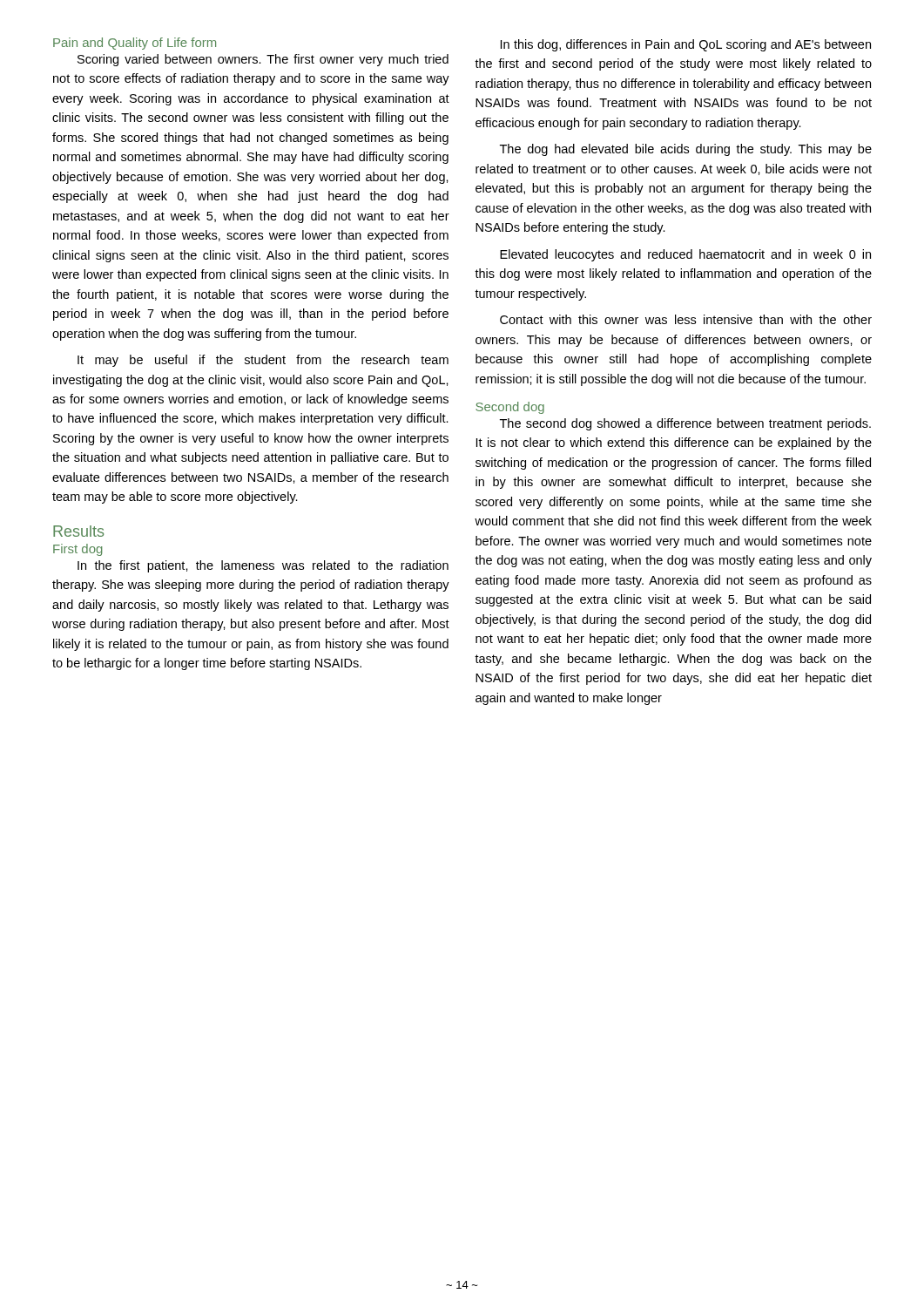The height and width of the screenshot is (1307, 924).
Task: Select the section header that reads "First dog"
Action: click(78, 548)
